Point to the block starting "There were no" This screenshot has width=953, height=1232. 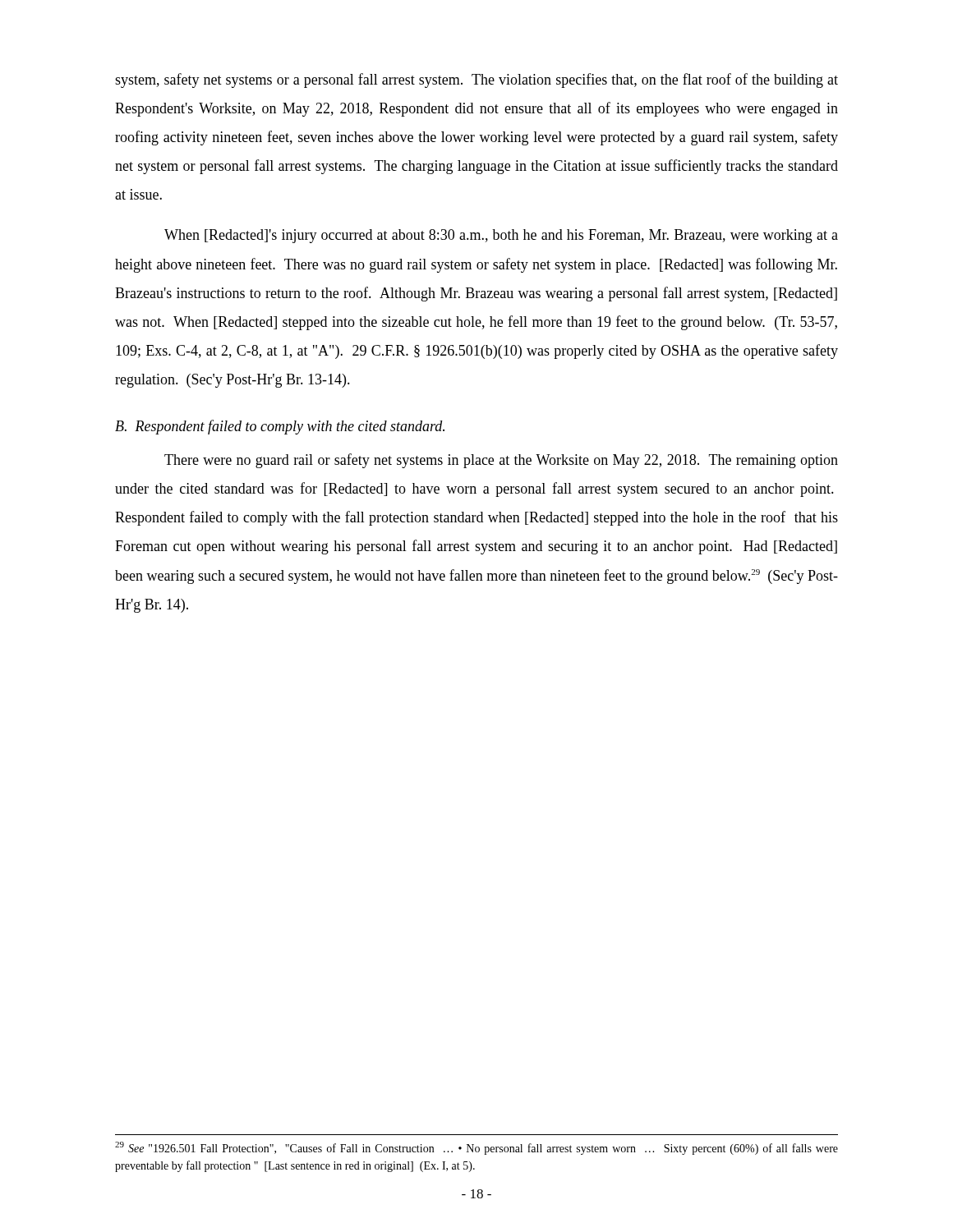[x=476, y=532]
